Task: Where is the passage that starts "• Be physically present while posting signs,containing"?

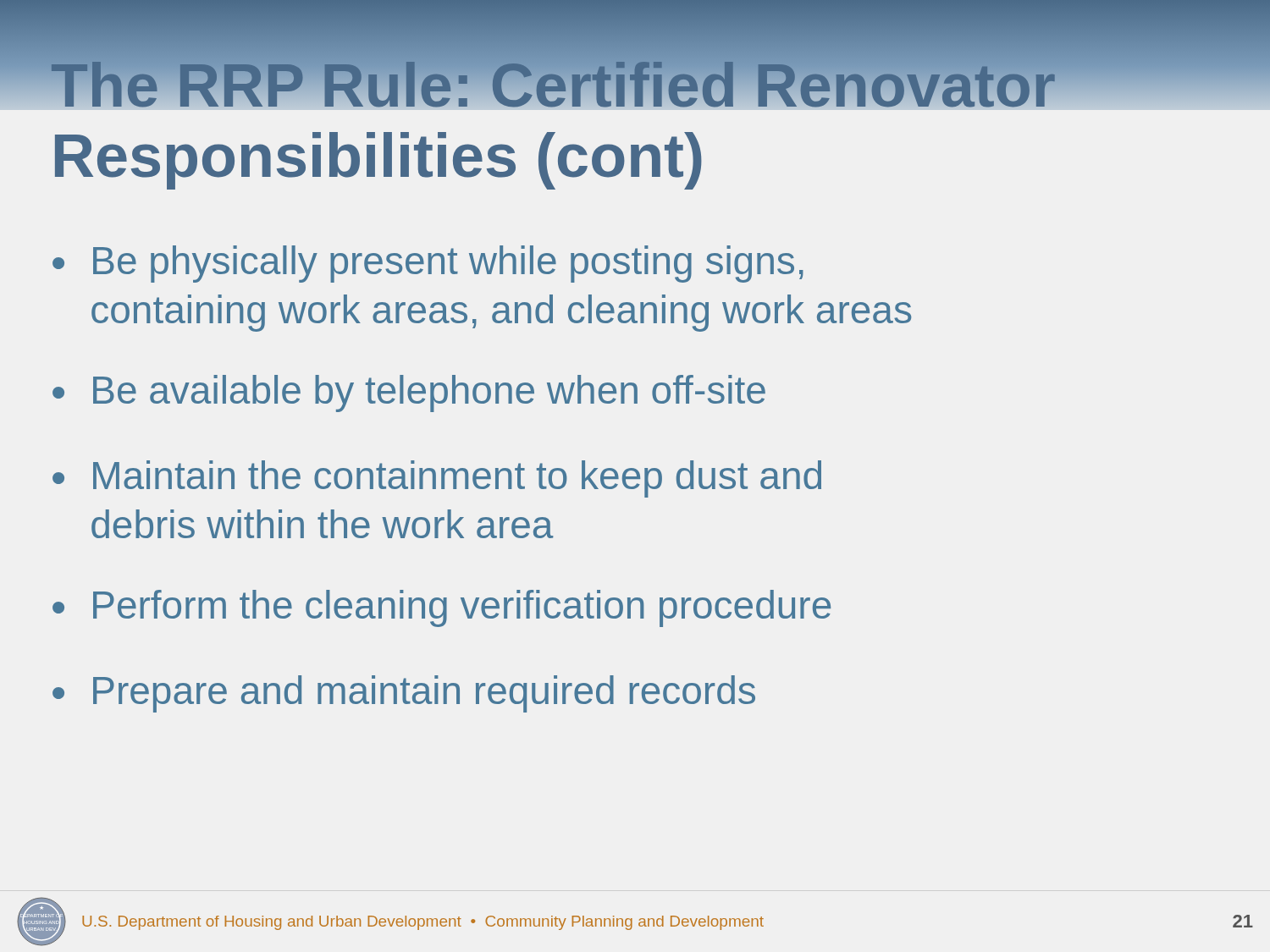Action: click(635, 286)
